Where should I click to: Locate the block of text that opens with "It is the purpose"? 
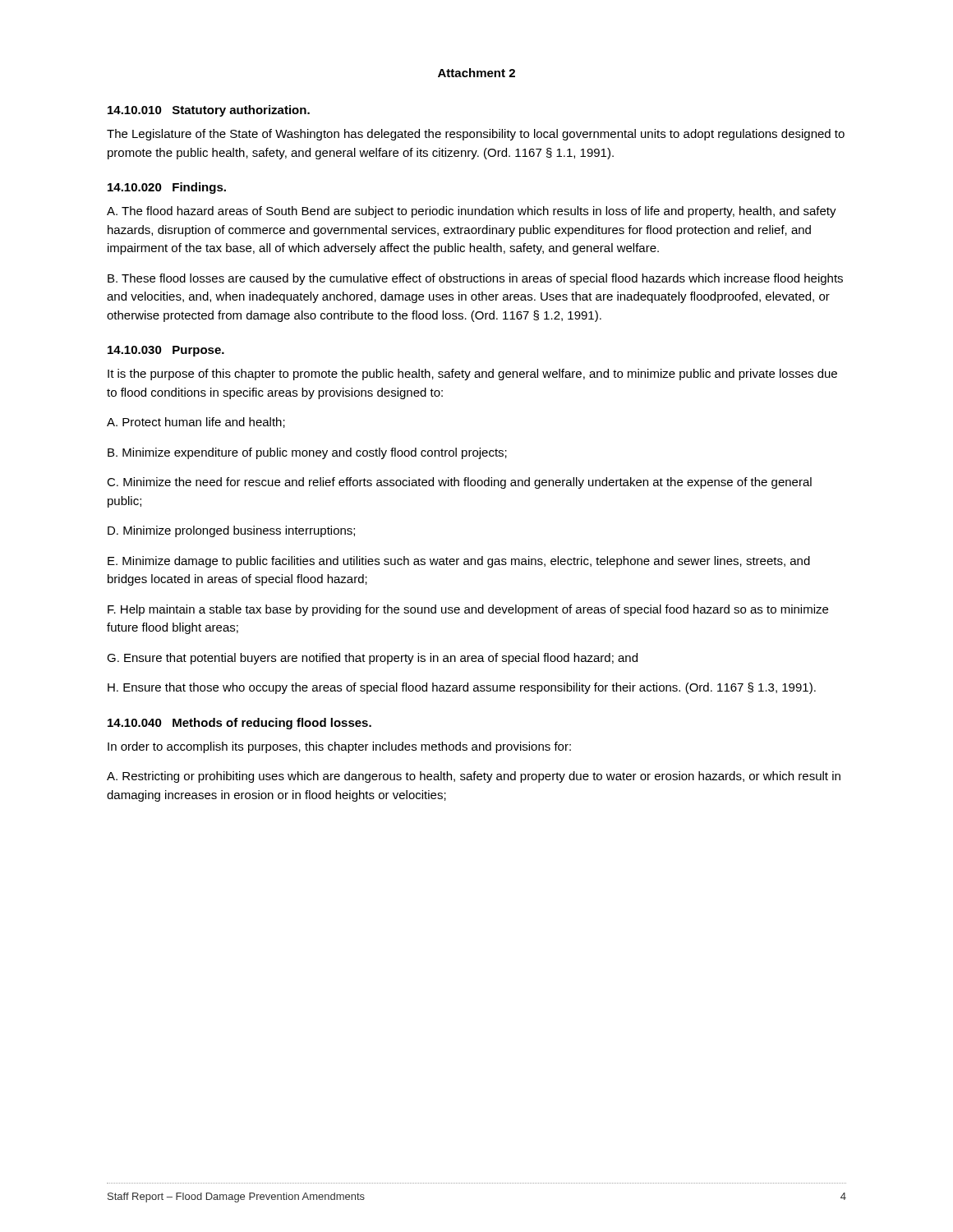(472, 383)
